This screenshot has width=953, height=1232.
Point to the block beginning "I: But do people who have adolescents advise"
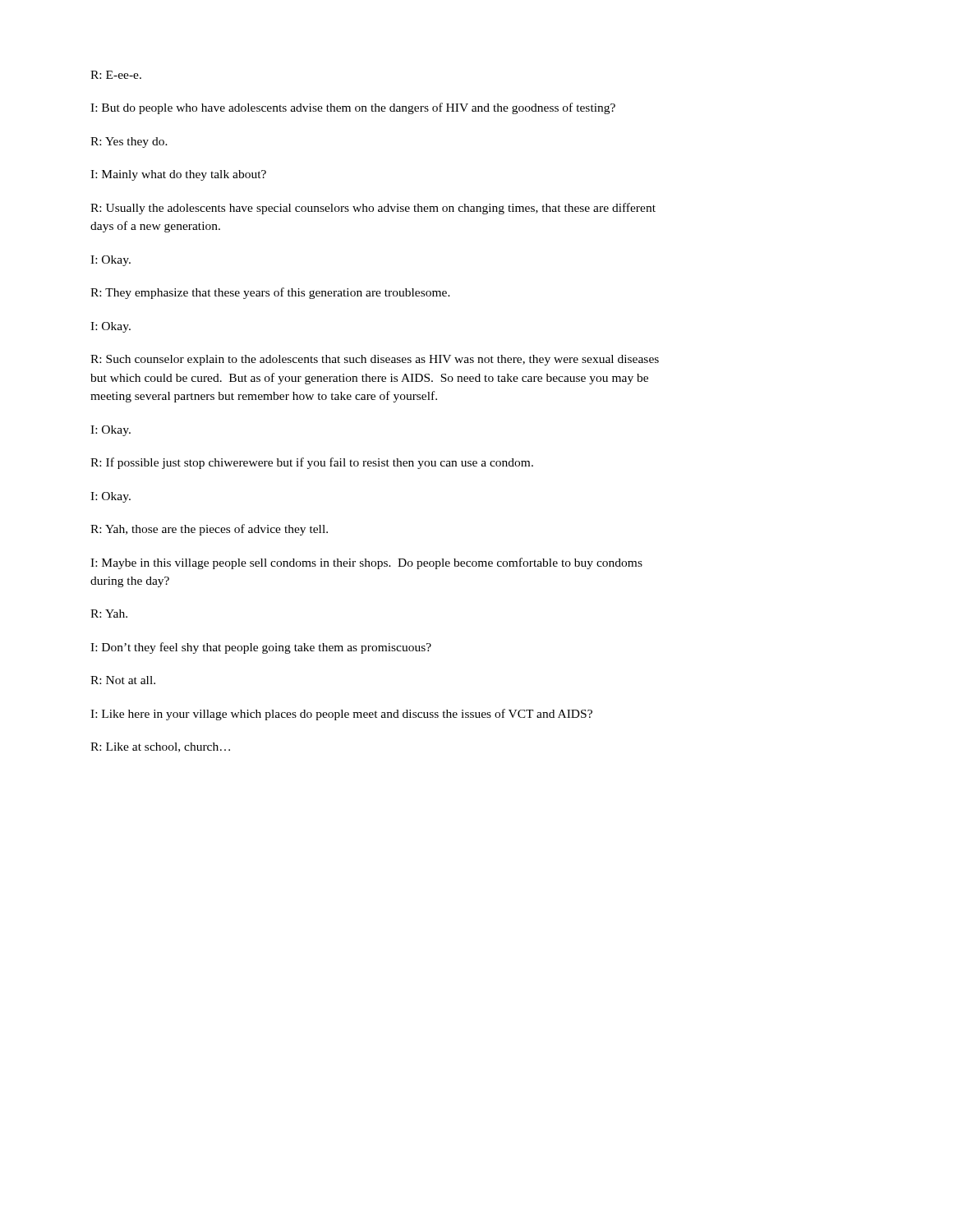click(x=353, y=108)
